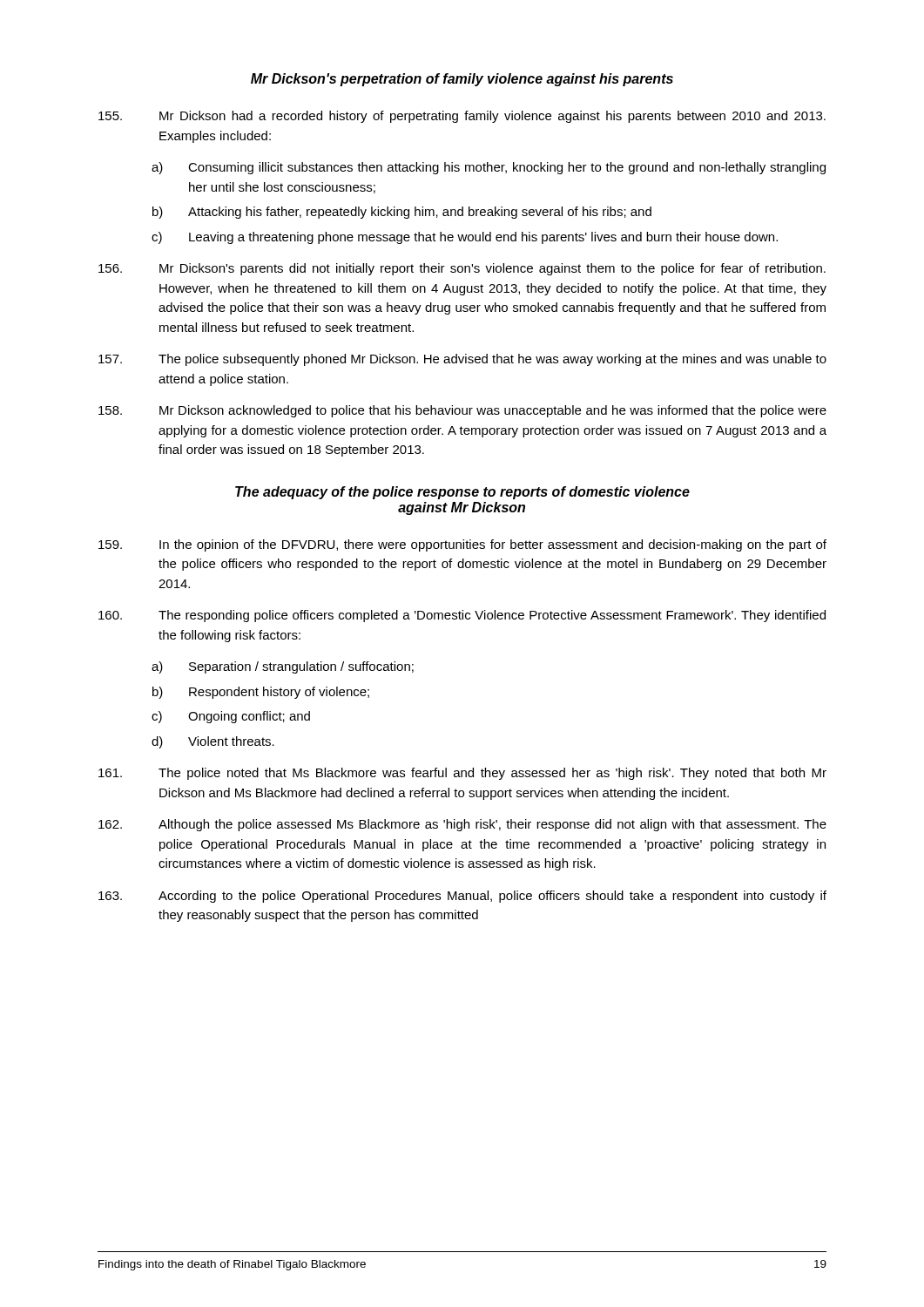Viewport: 924px width, 1307px height.
Task: Point to the block beginning "a) Consuming illicit substances"
Action: tap(489, 177)
